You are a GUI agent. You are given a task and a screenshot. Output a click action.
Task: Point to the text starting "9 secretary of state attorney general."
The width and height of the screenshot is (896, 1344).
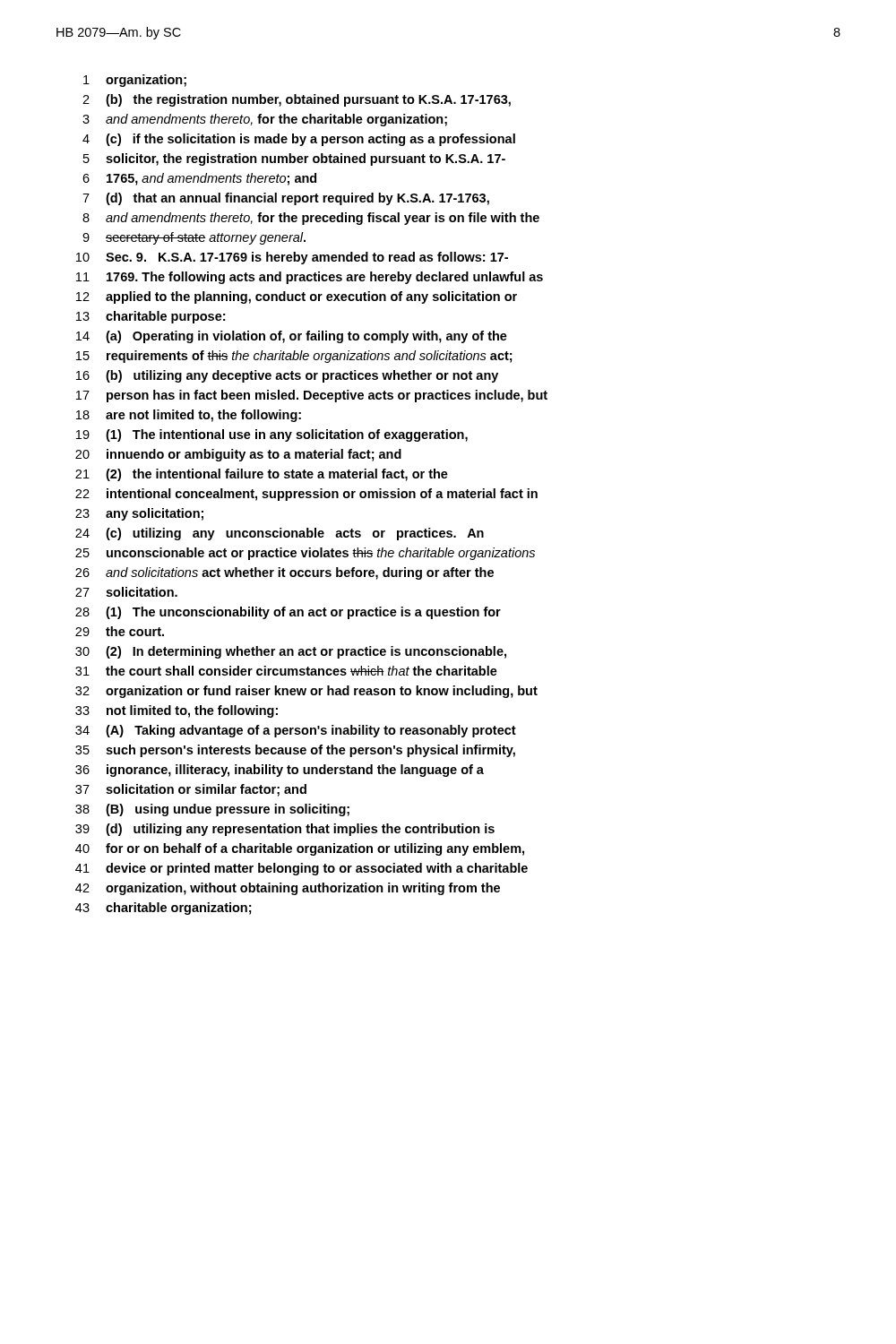point(194,238)
